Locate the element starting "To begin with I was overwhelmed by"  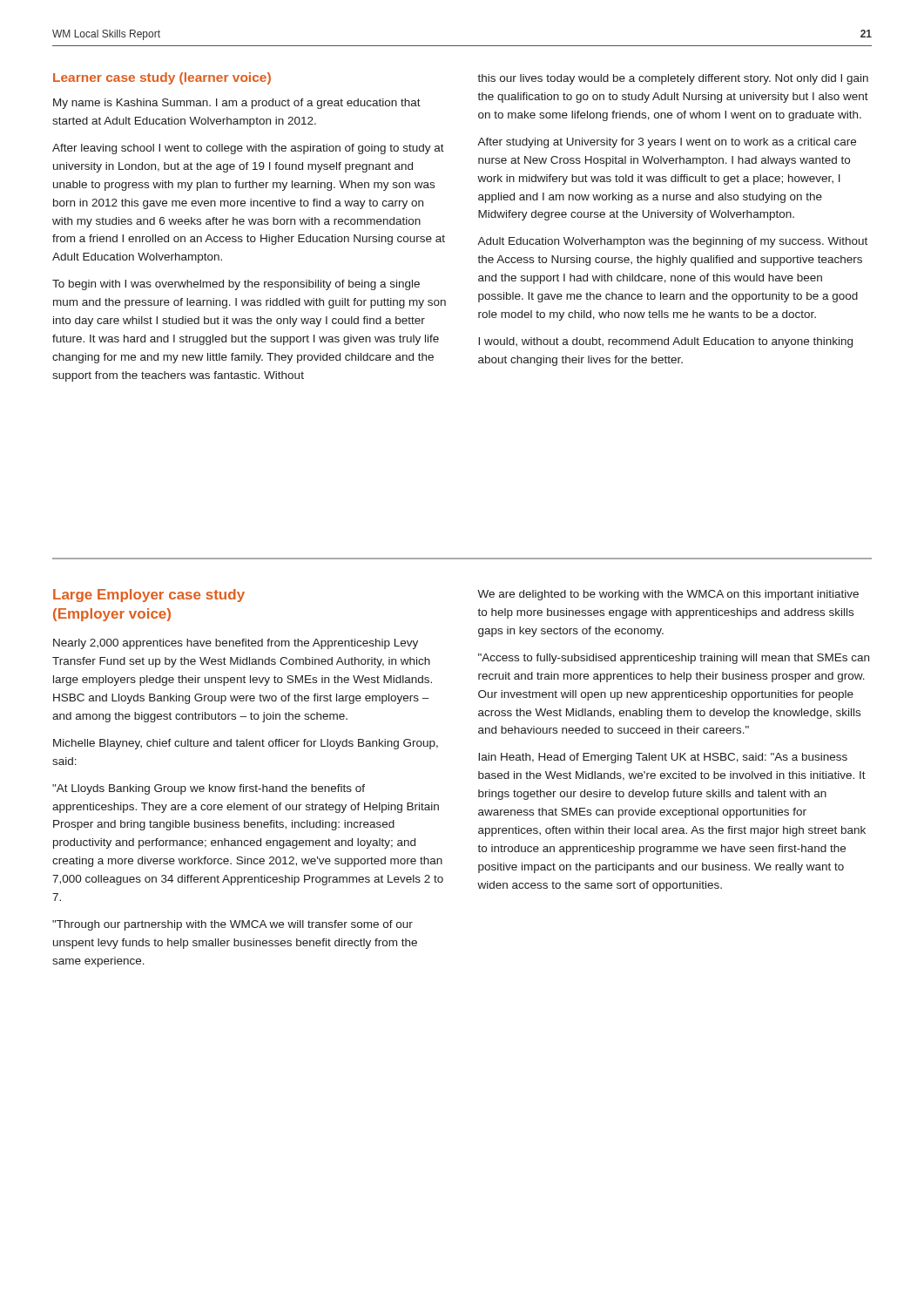249,329
